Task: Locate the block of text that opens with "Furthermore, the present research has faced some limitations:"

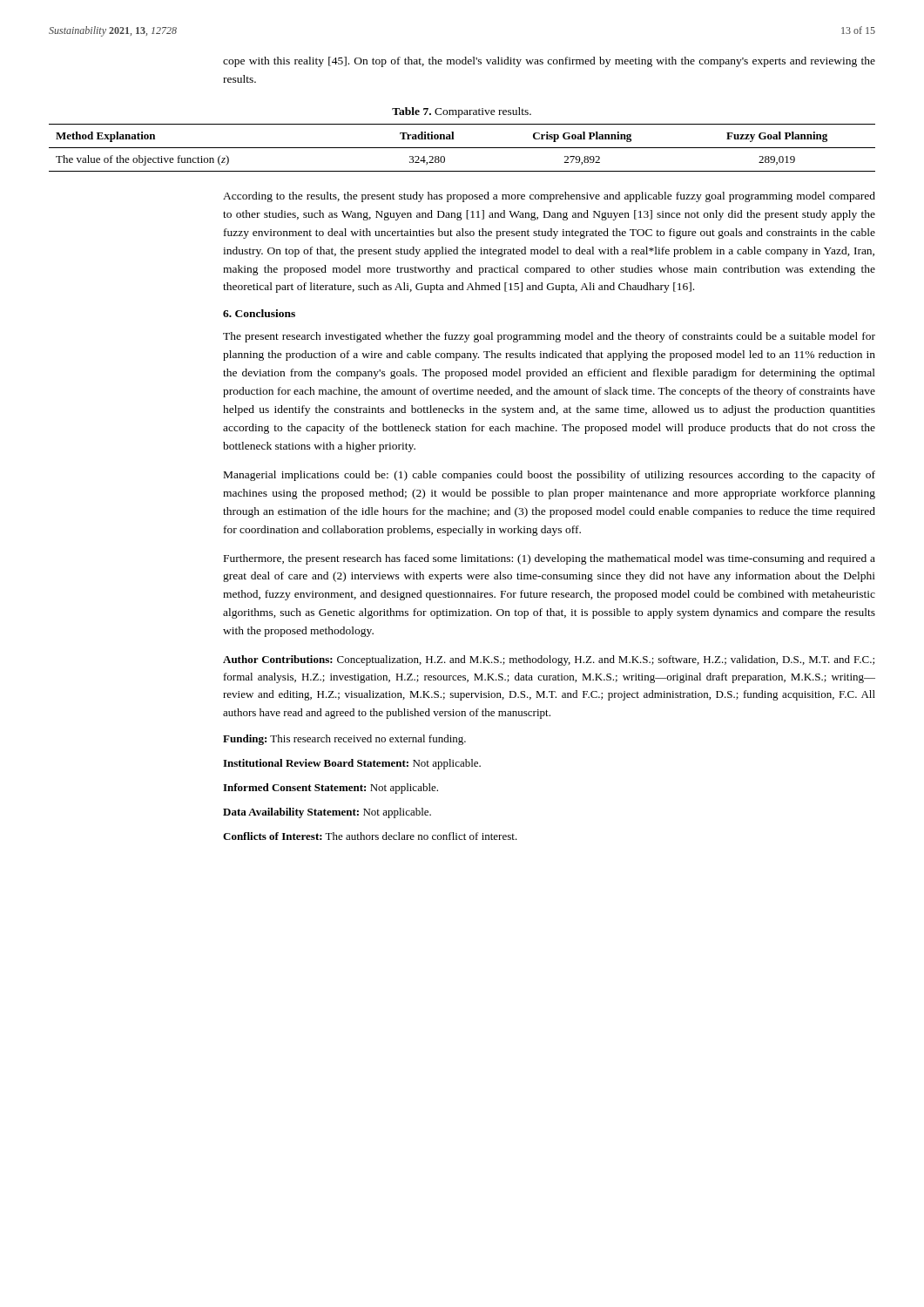Action: point(549,594)
